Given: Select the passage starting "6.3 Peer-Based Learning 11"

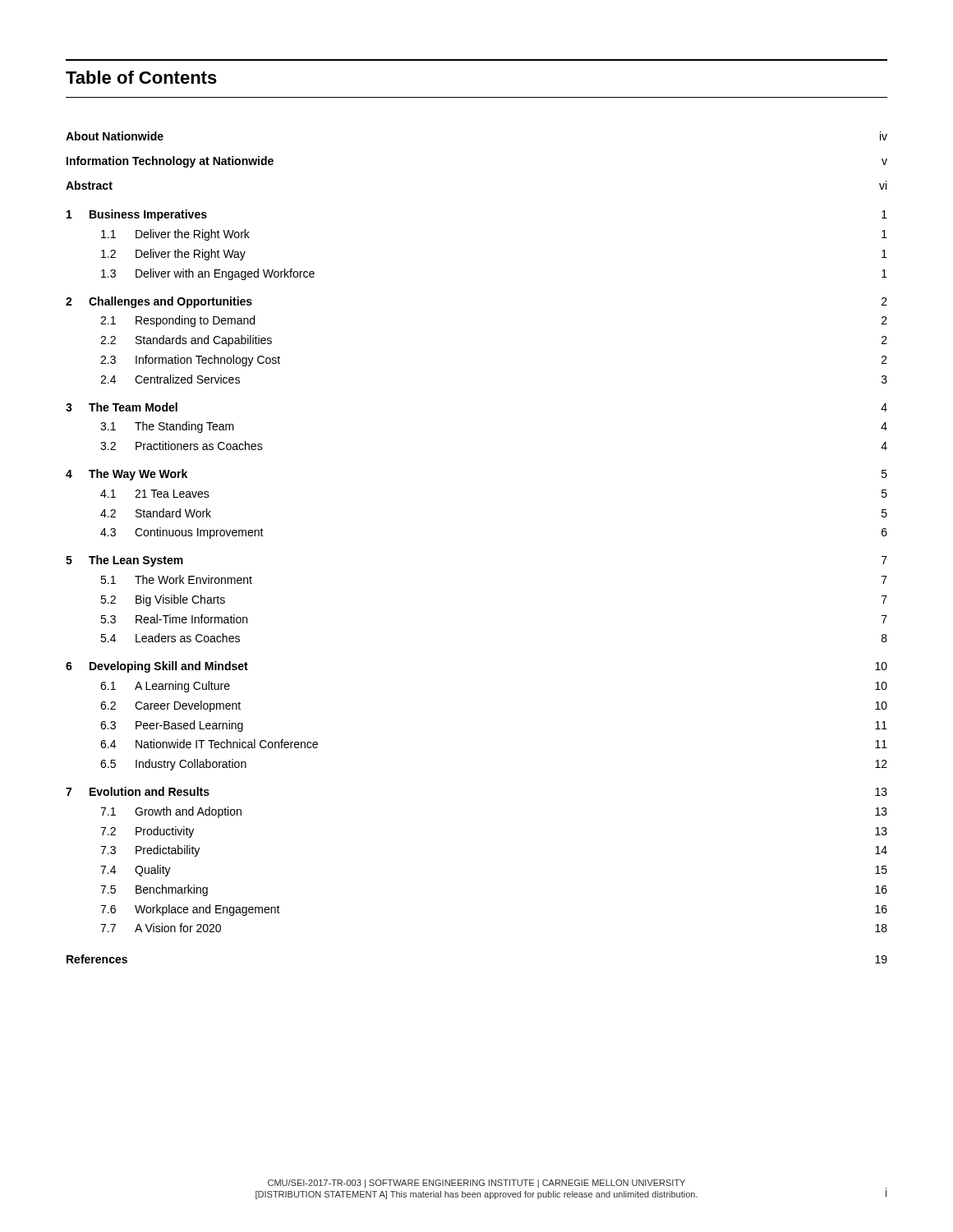Looking at the screenshot, I should pyautogui.click(x=191, y=725).
